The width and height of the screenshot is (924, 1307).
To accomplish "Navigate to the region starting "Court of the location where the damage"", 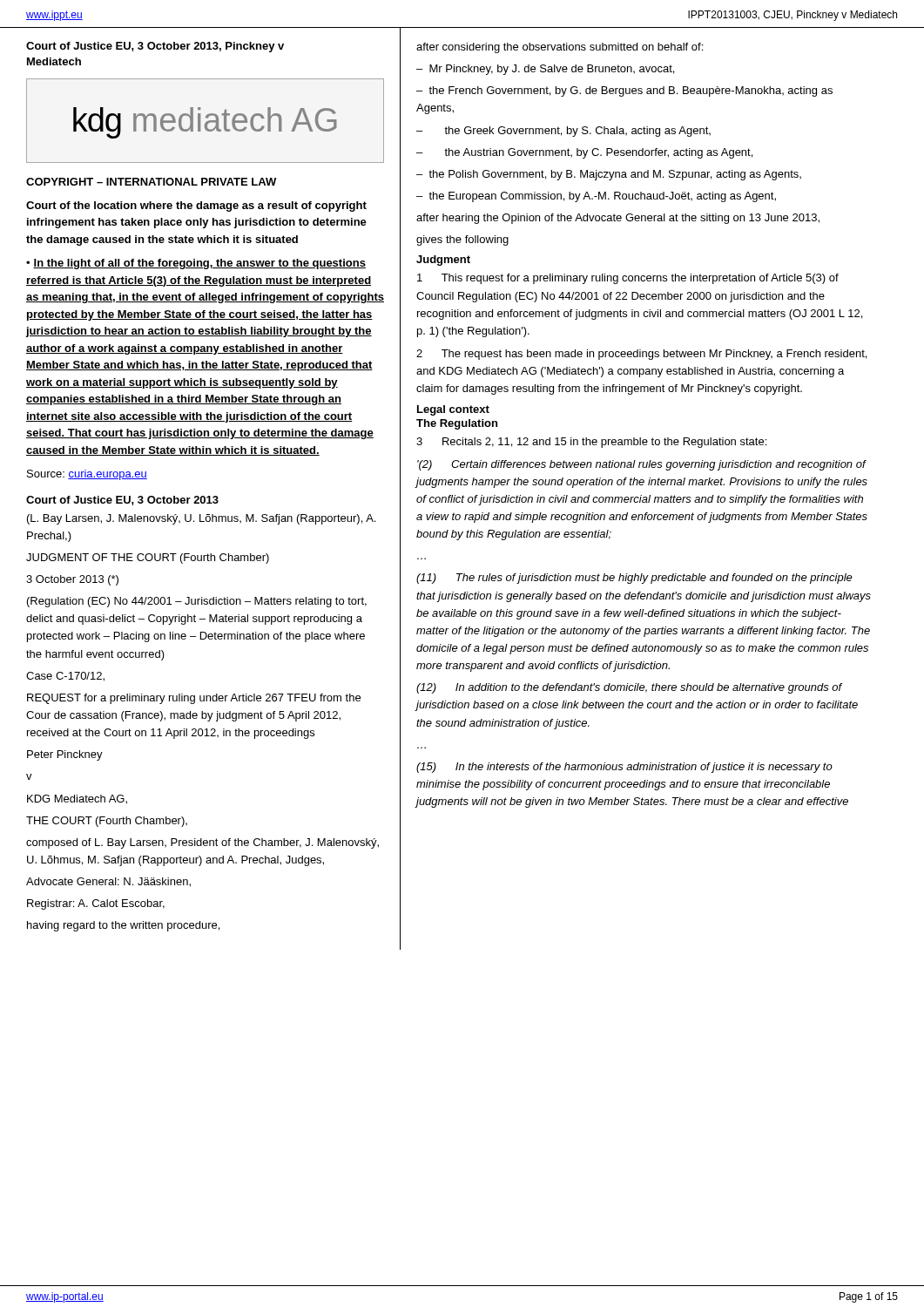I will coord(196,222).
